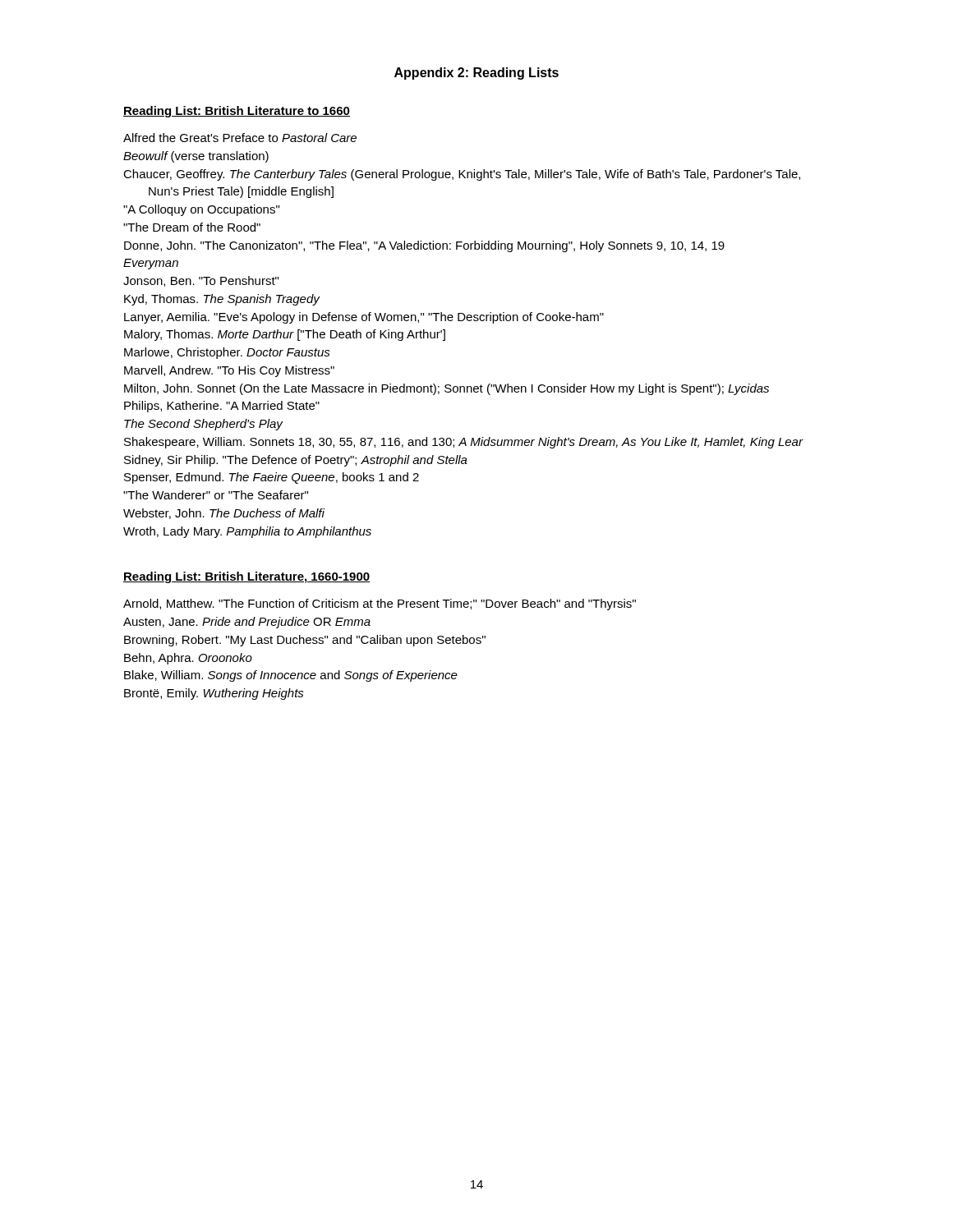Select the list item that says "Marlowe, Christopher. Doctor Faustus"
Viewport: 953px width, 1232px height.
pos(227,352)
